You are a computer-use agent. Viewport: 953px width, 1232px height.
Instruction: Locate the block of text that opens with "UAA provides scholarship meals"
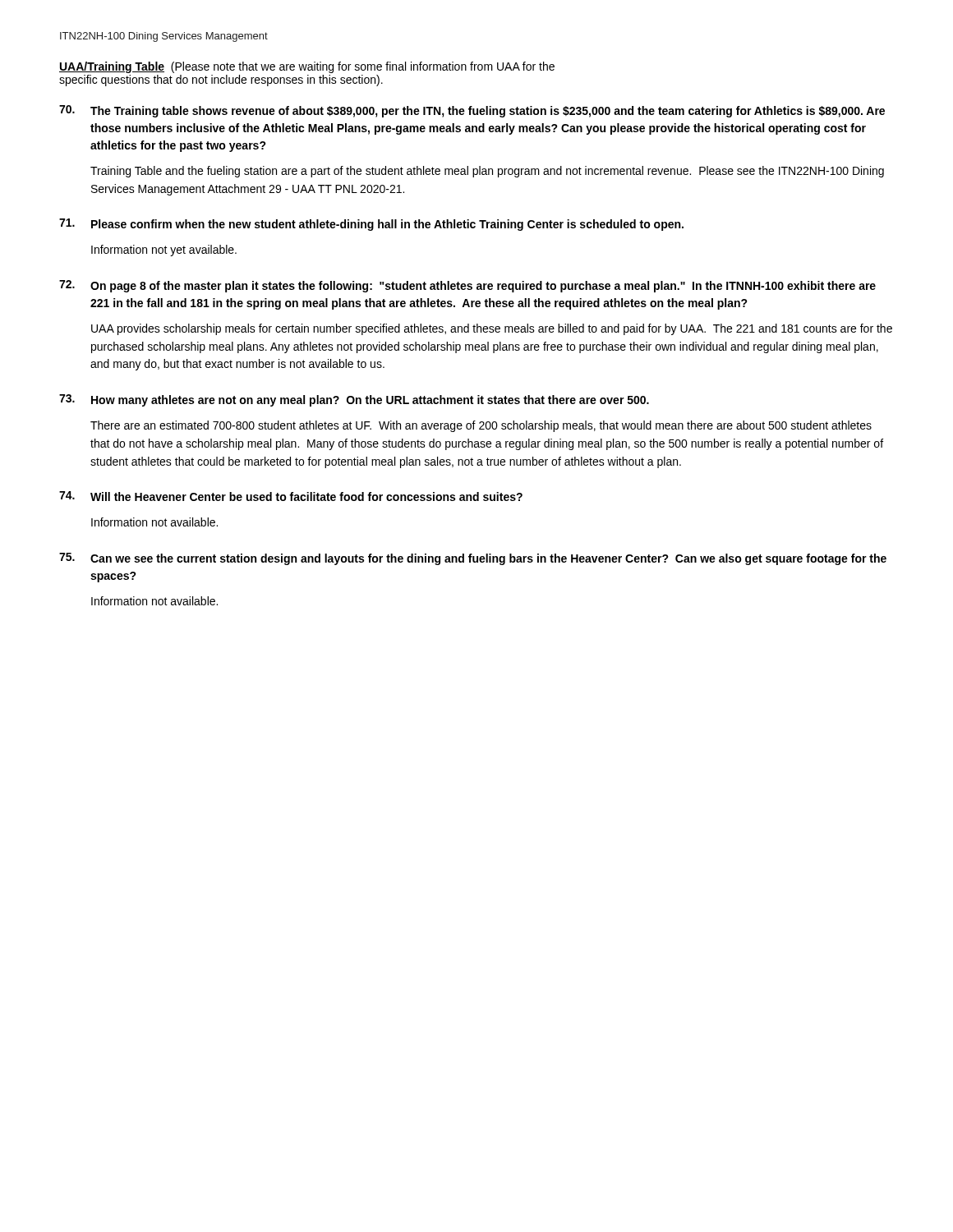[x=491, y=346]
